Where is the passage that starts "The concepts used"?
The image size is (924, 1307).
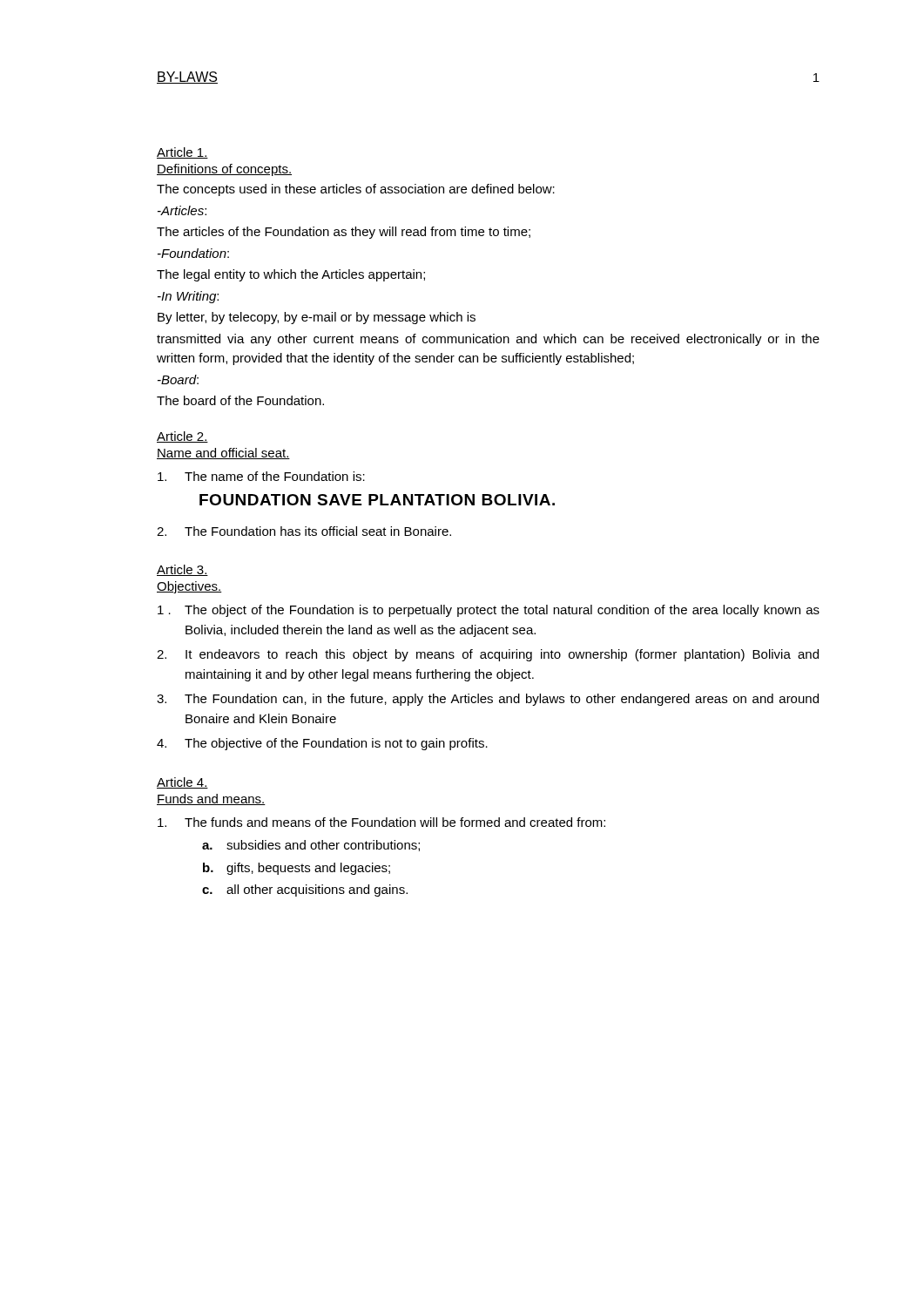(x=356, y=190)
